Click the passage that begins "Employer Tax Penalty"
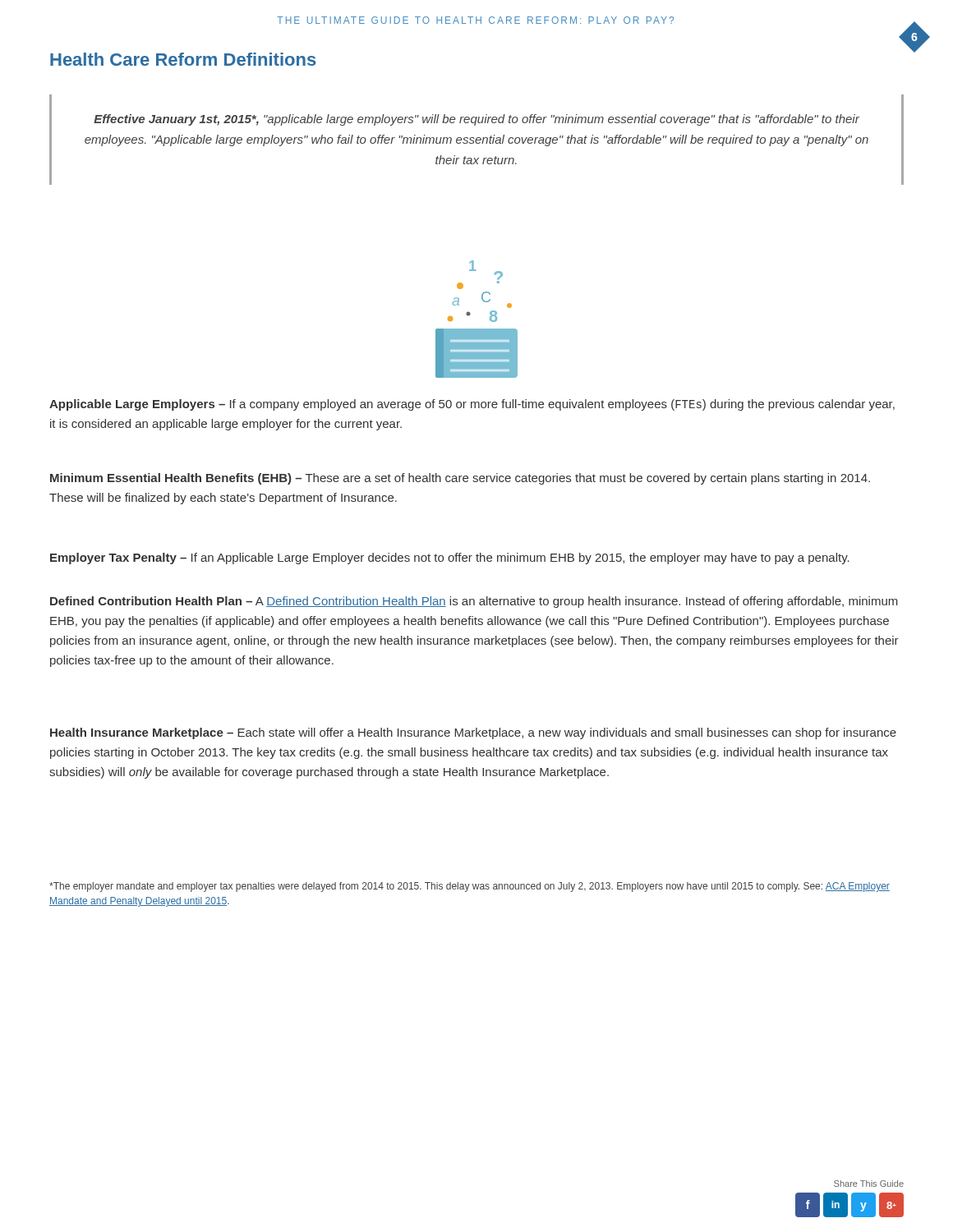953x1232 pixels. (450, 557)
